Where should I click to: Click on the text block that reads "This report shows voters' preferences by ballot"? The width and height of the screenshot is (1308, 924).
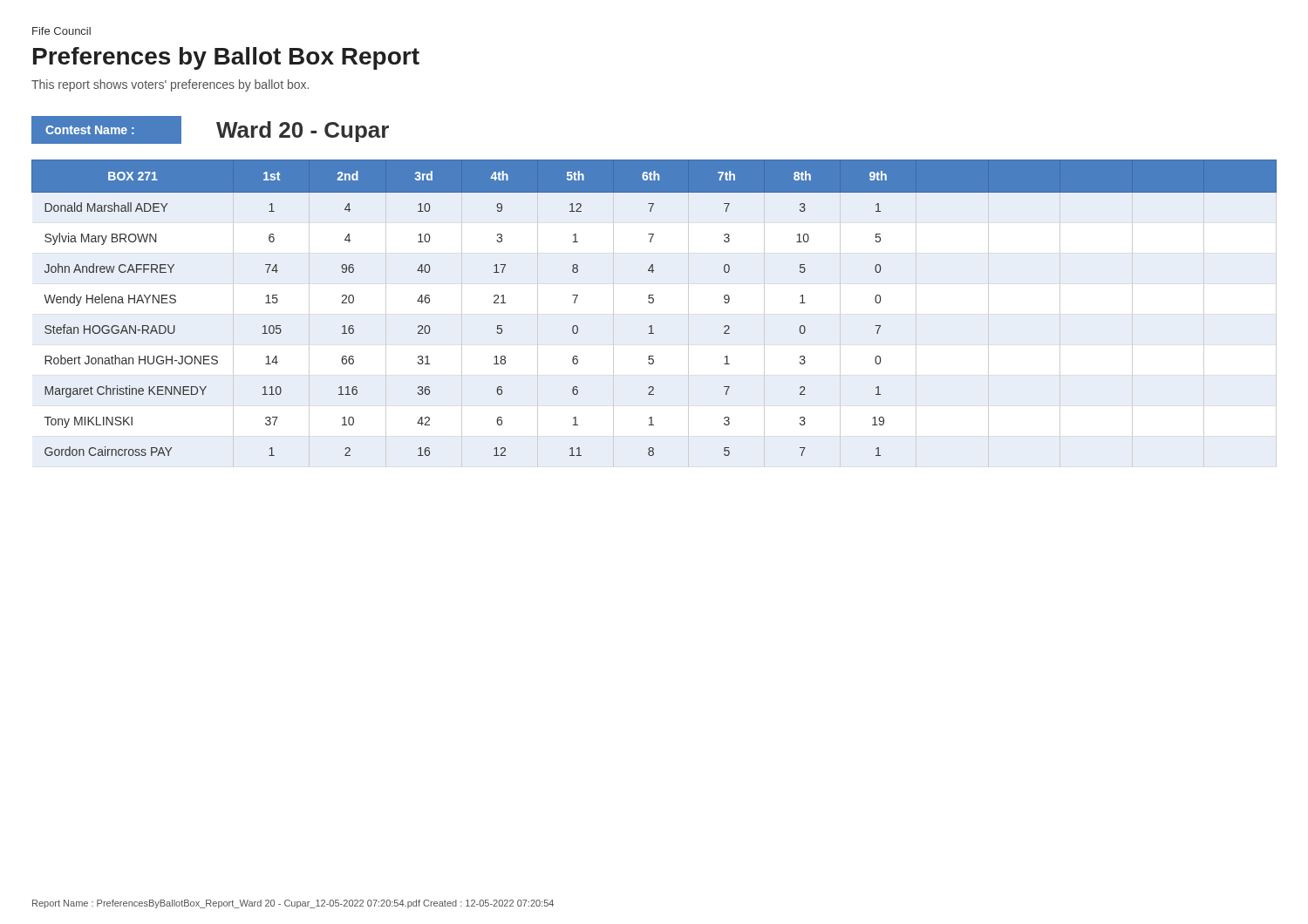[x=171, y=85]
